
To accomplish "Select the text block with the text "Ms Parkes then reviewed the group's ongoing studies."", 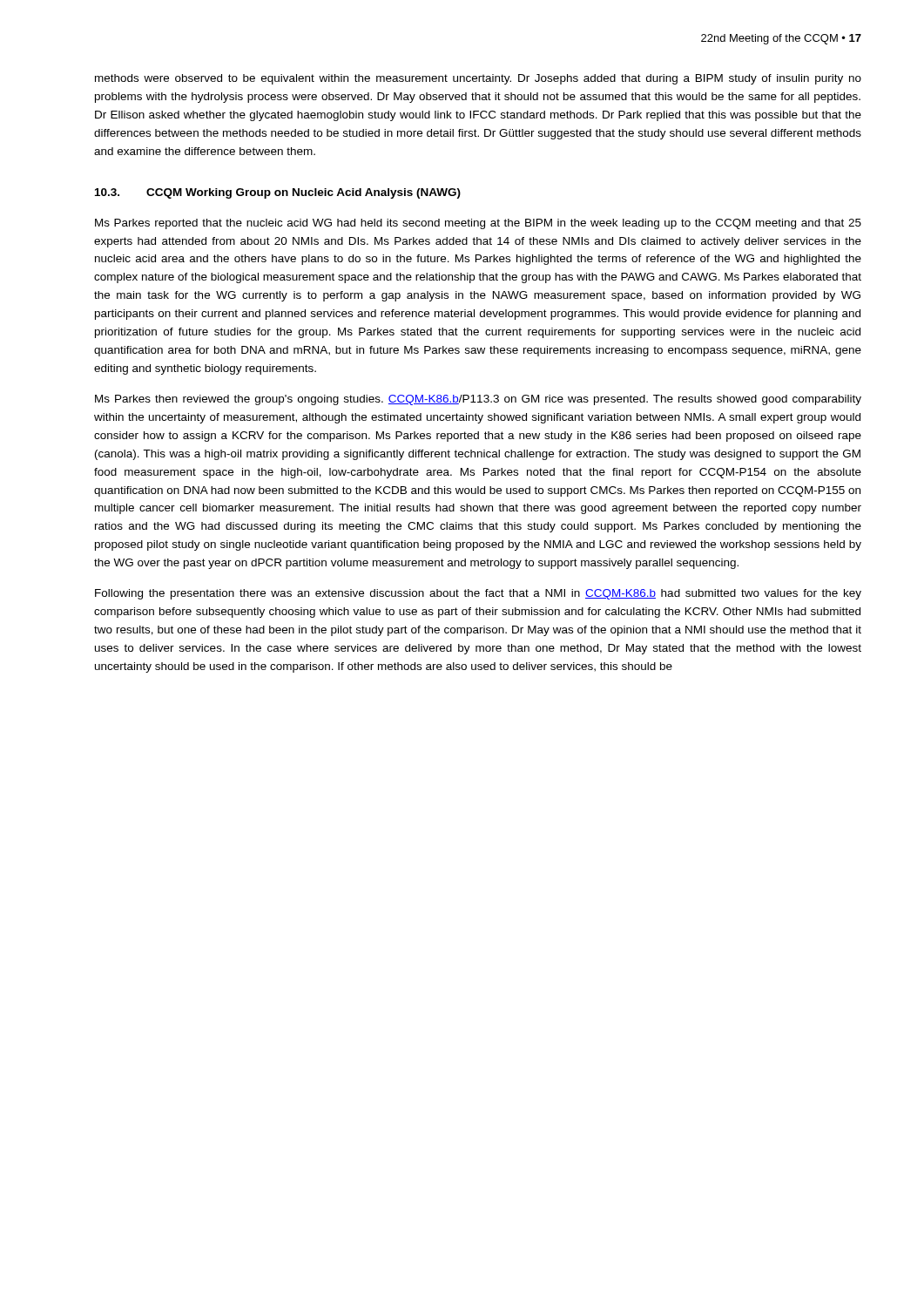I will tap(478, 481).
